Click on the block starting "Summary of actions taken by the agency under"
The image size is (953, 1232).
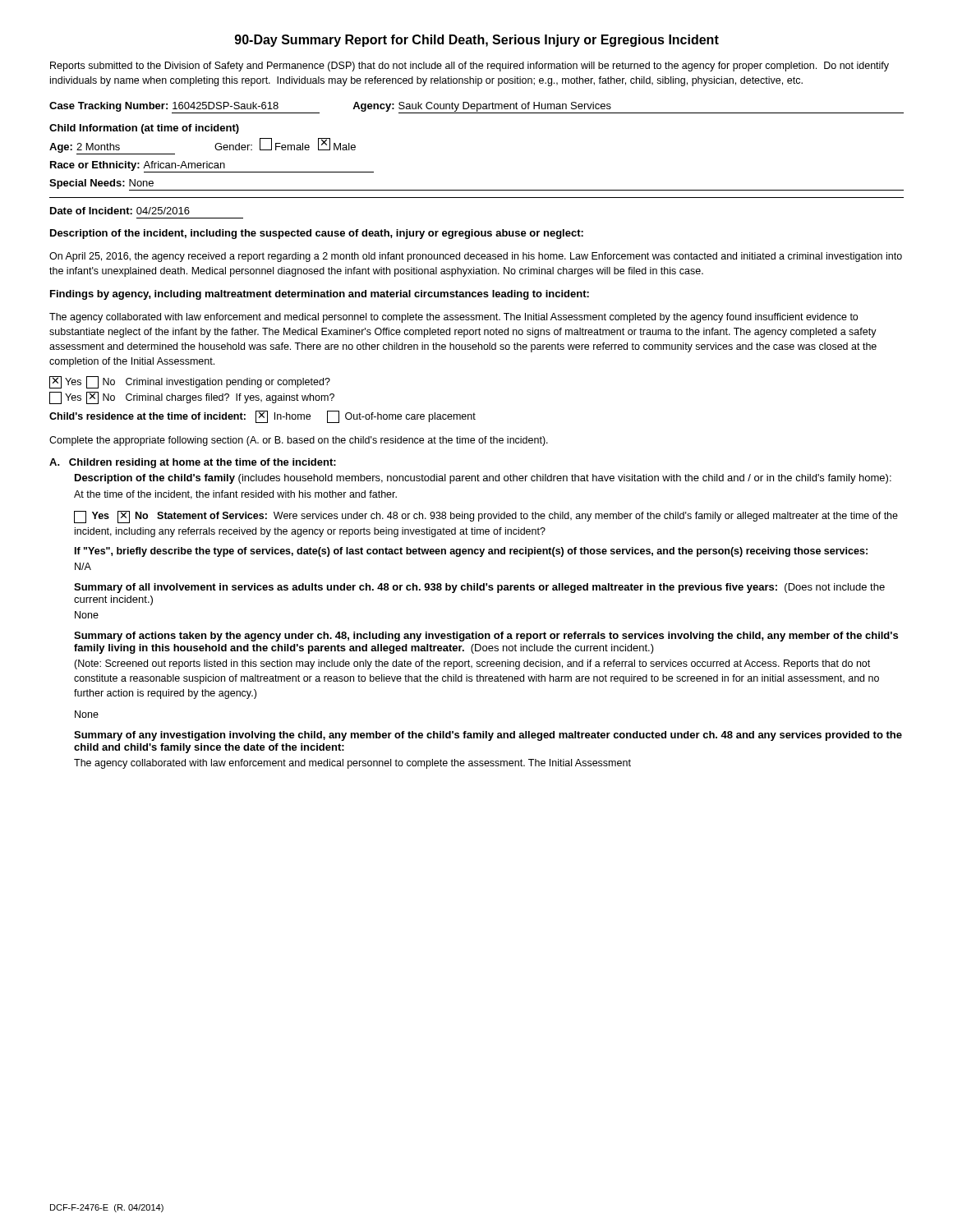coord(489,641)
